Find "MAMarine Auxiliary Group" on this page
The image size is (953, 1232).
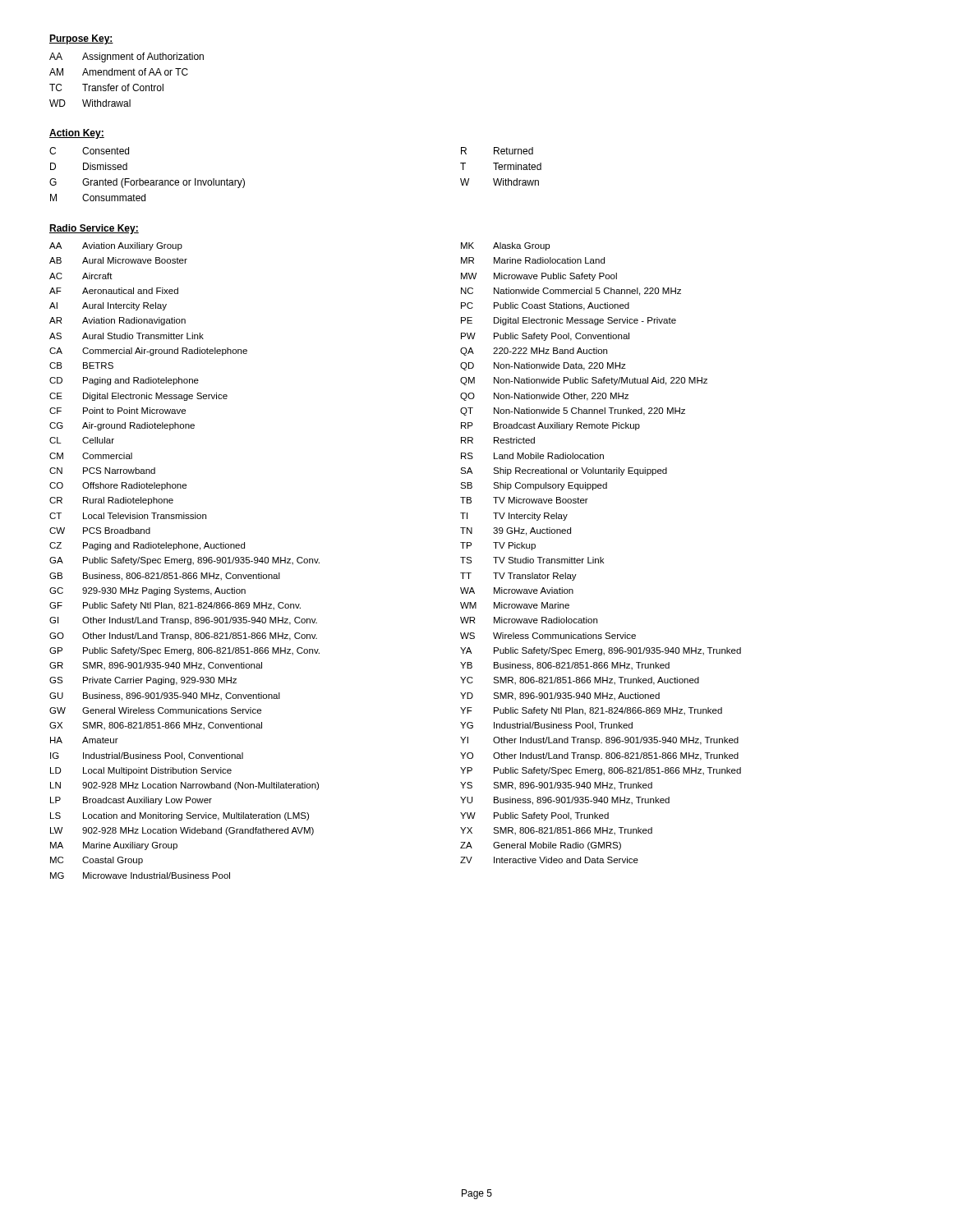pyautogui.click(x=114, y=846)
